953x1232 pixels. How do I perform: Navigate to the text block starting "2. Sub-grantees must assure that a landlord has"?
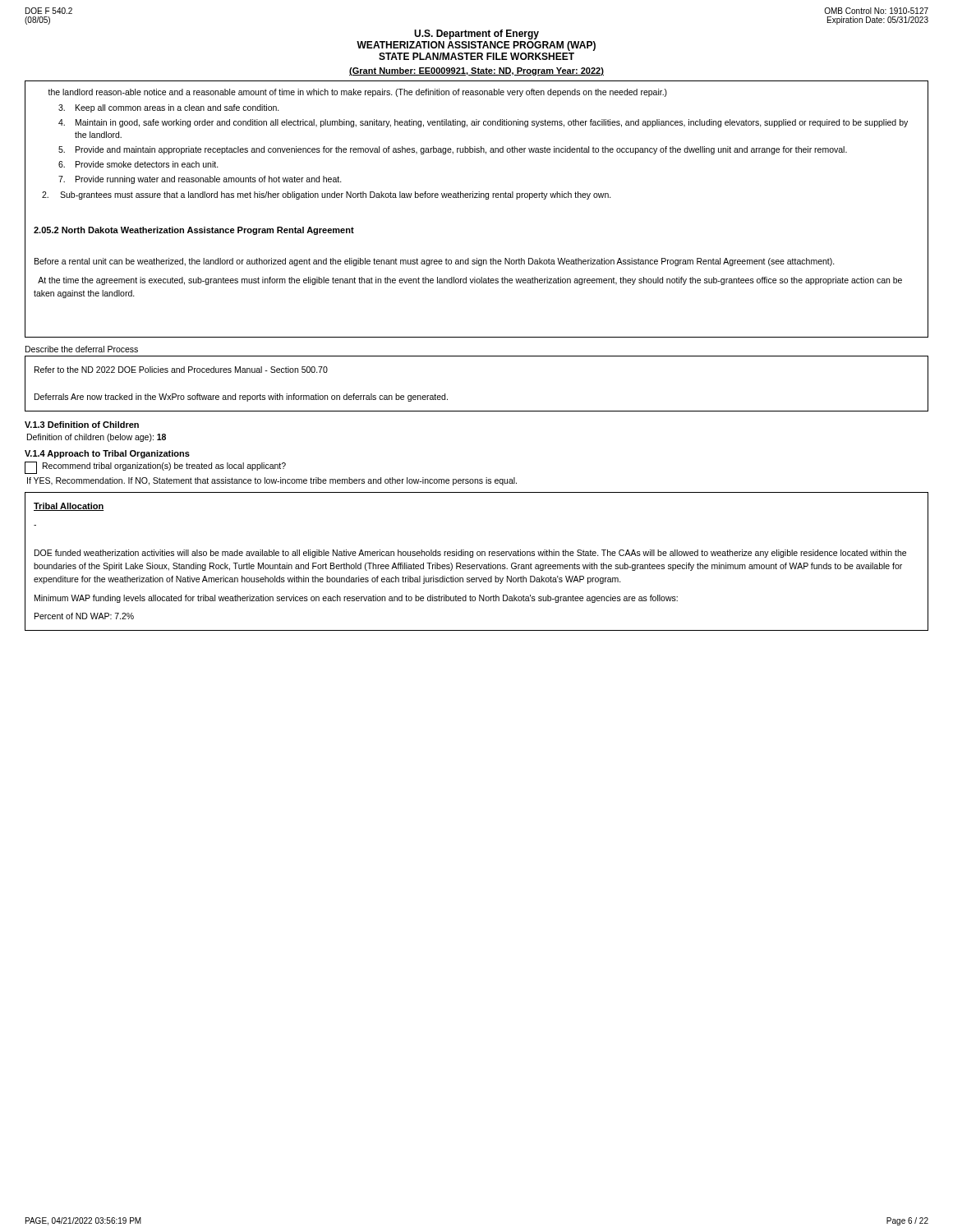[327, 196]
